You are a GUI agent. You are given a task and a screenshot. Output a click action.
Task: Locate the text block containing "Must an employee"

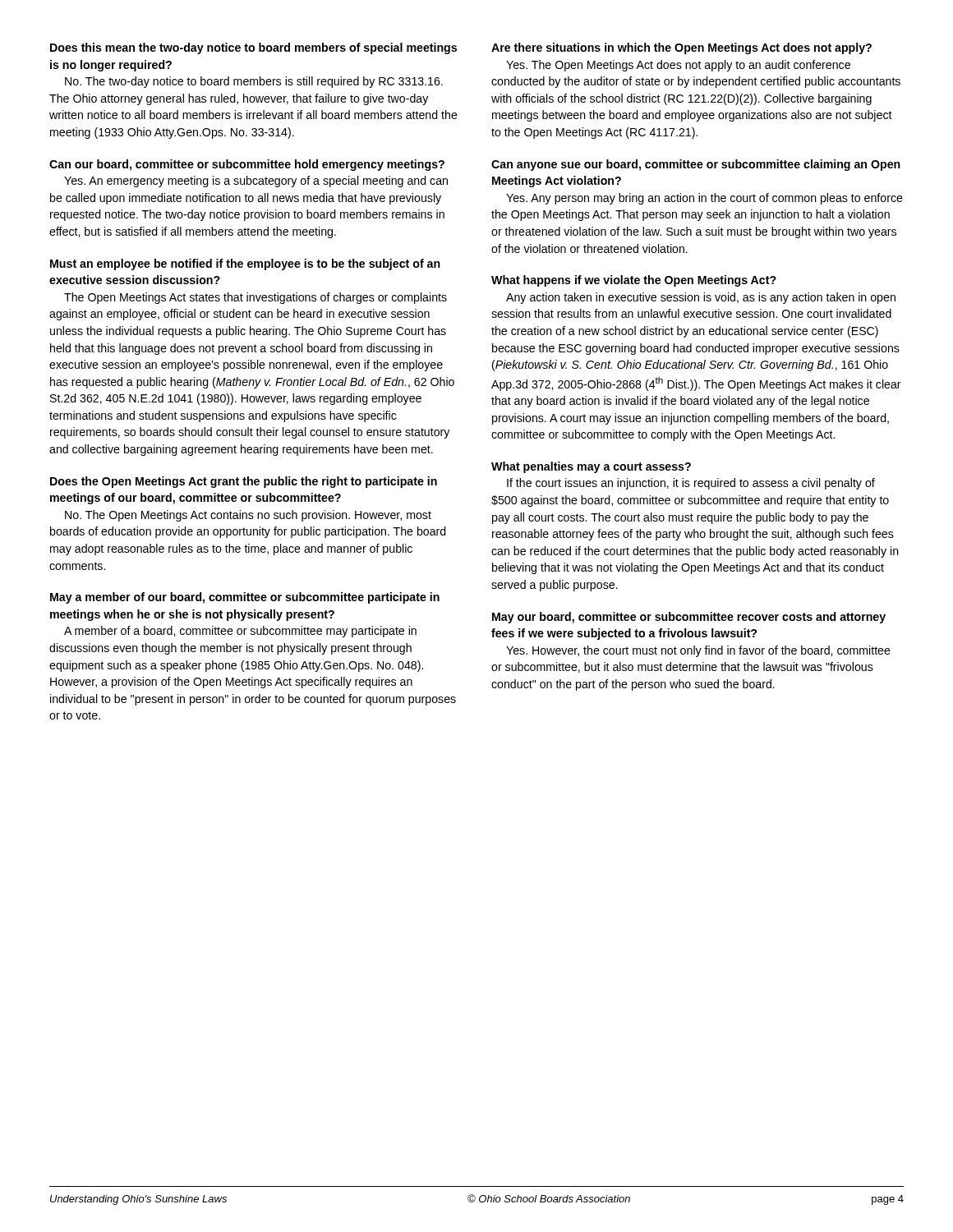255,357
